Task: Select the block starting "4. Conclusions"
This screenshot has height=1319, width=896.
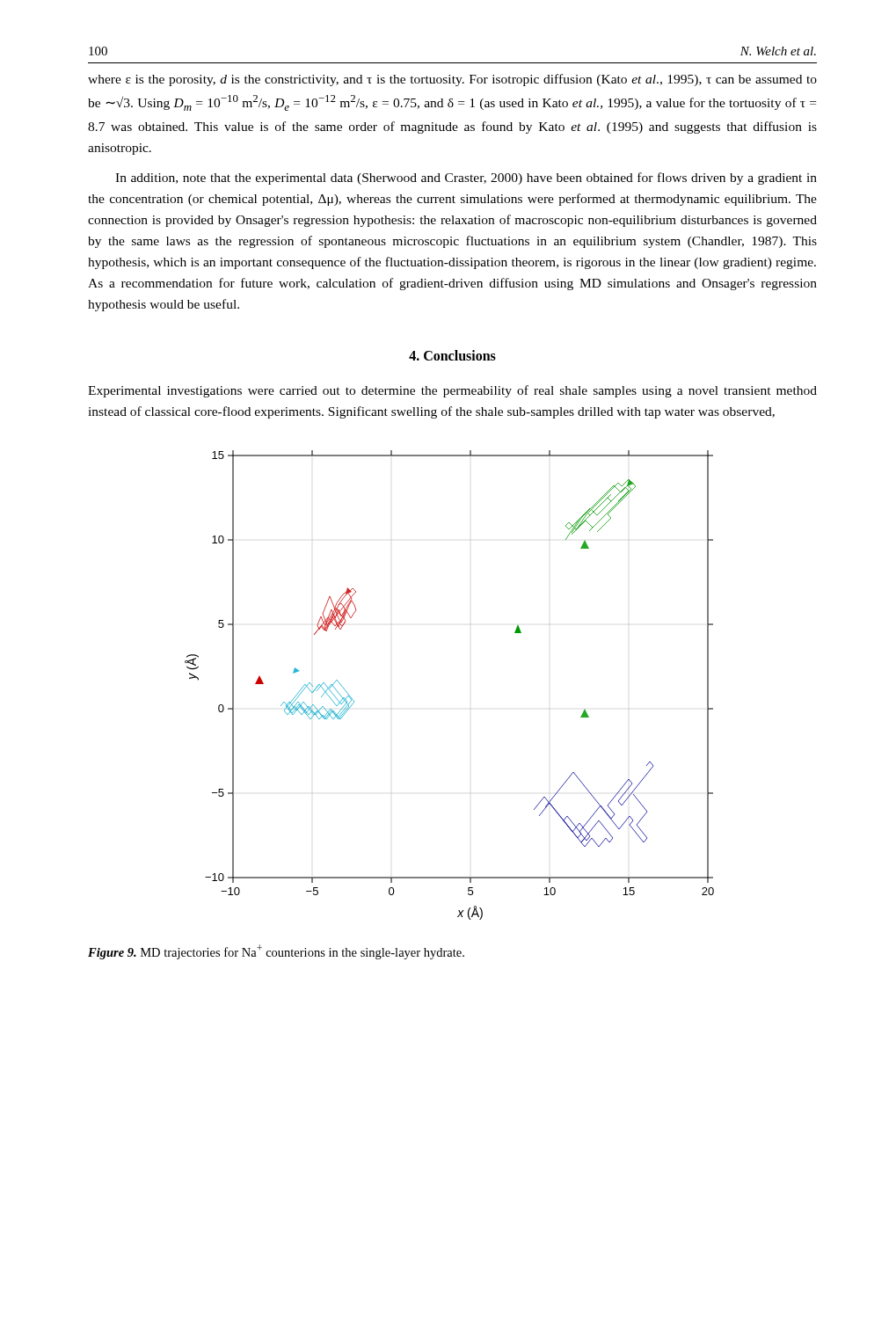Action: click(x=452, y=356)
